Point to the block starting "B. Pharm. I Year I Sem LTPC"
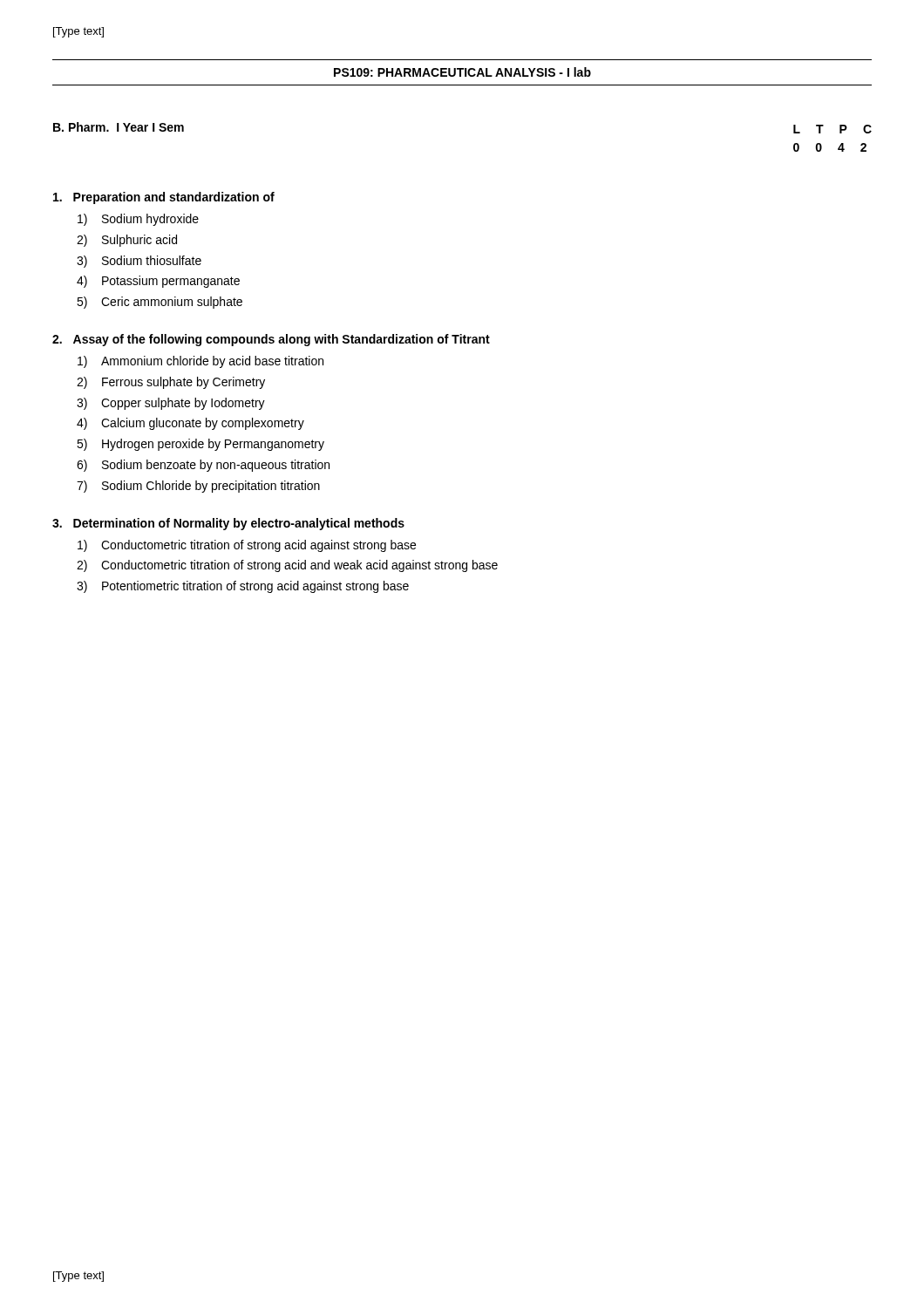Viewport: 924px width, 1308px height. 118,128
